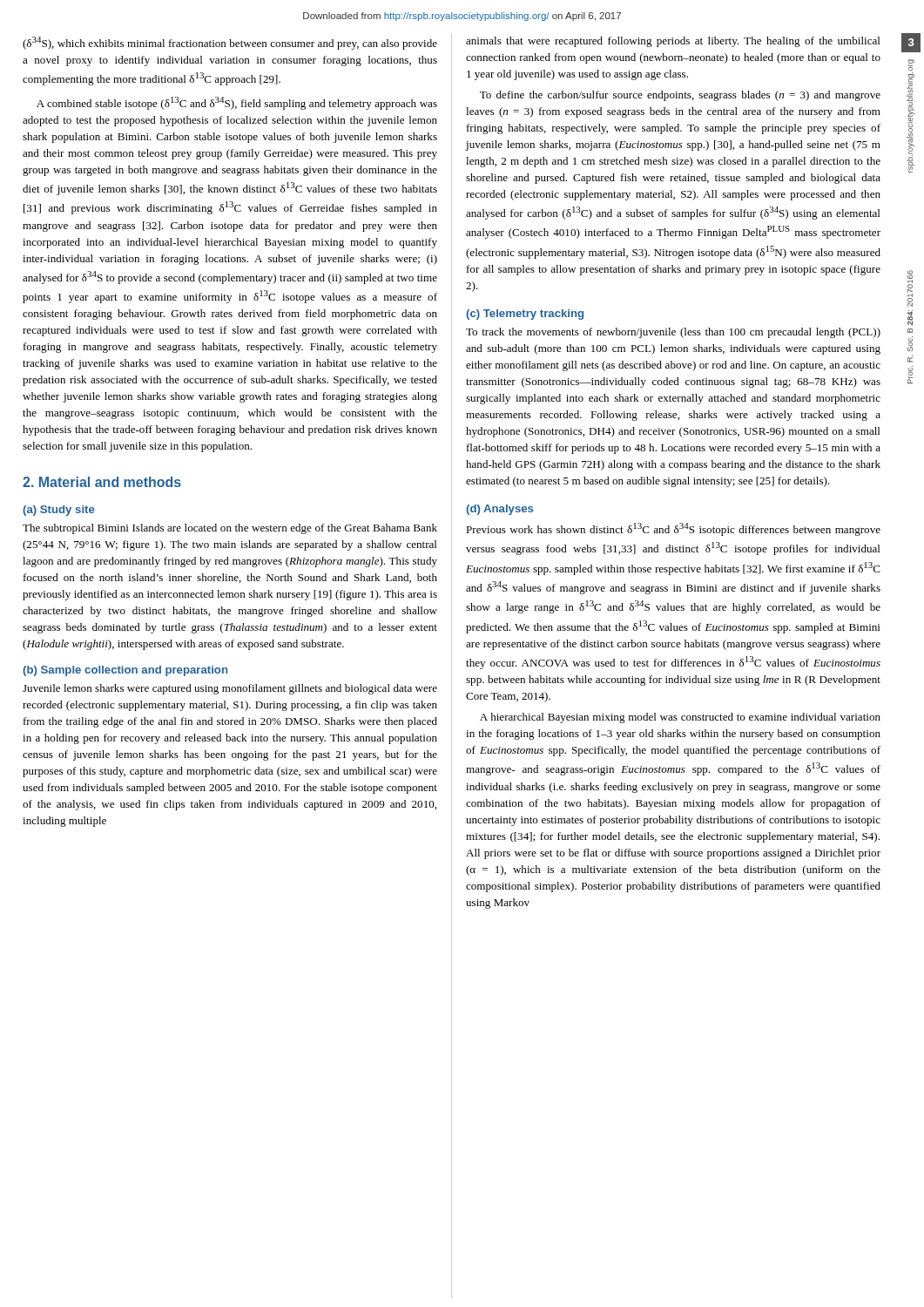The image size is (924, 1307).
Task: Find the section header that reads "2. Material and methods"
Action: tap(102, 482)
